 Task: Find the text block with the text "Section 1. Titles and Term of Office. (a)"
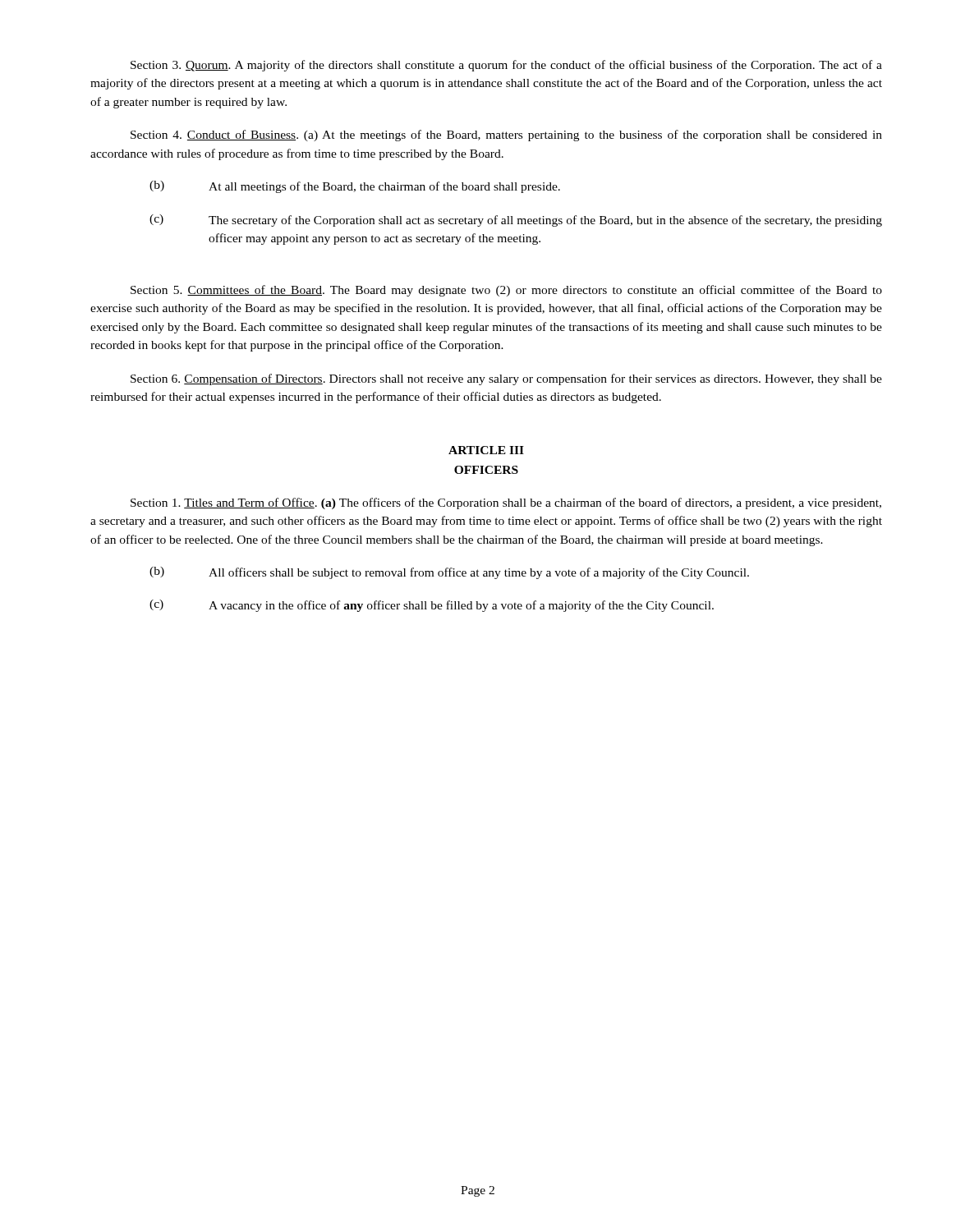(486, 521)
